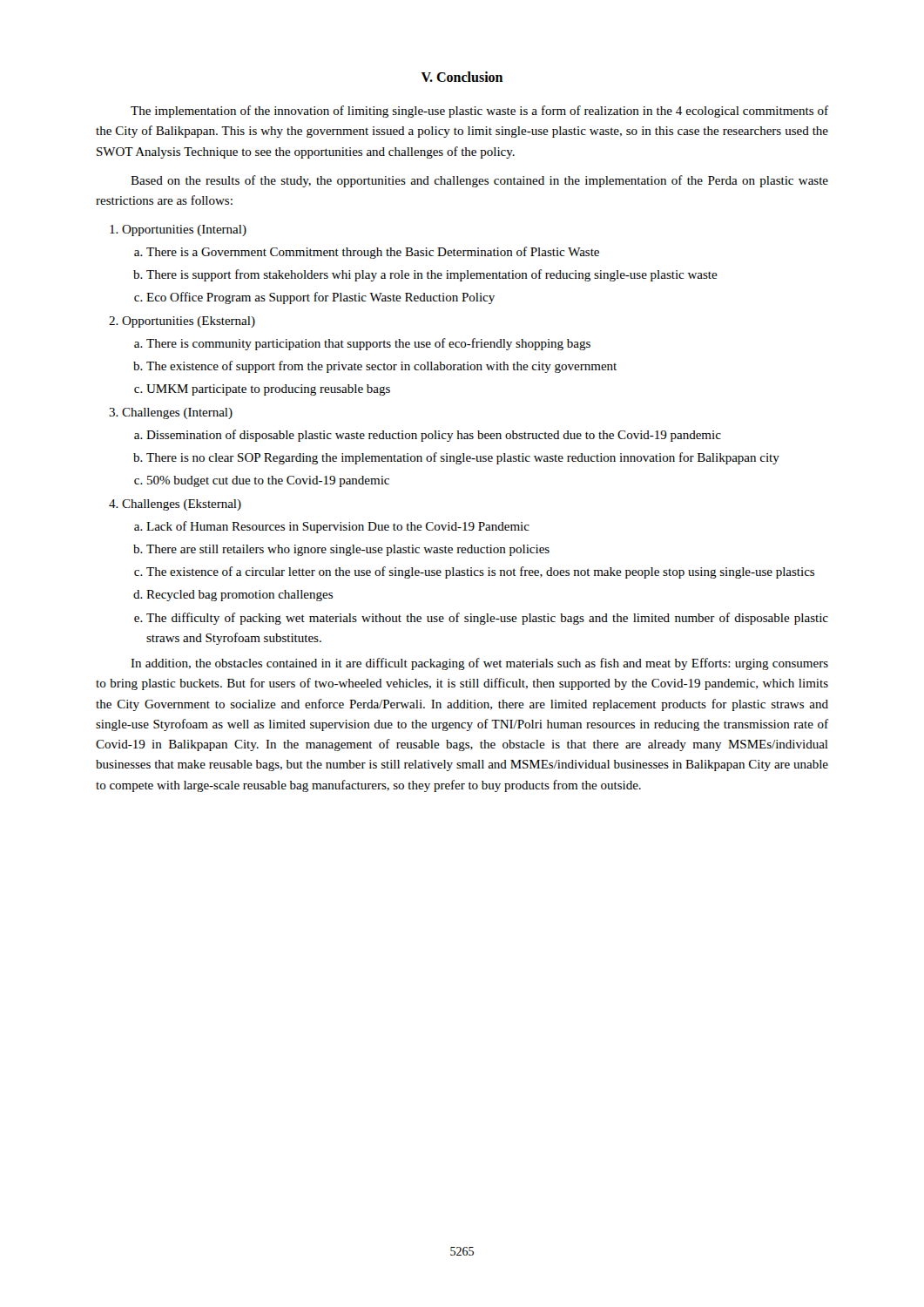The height and width of the screenshot is (1307, 924).
Task: Point to the region starting "The existence of a circular"
Action: pyautogui.click(x=481, y=572)
